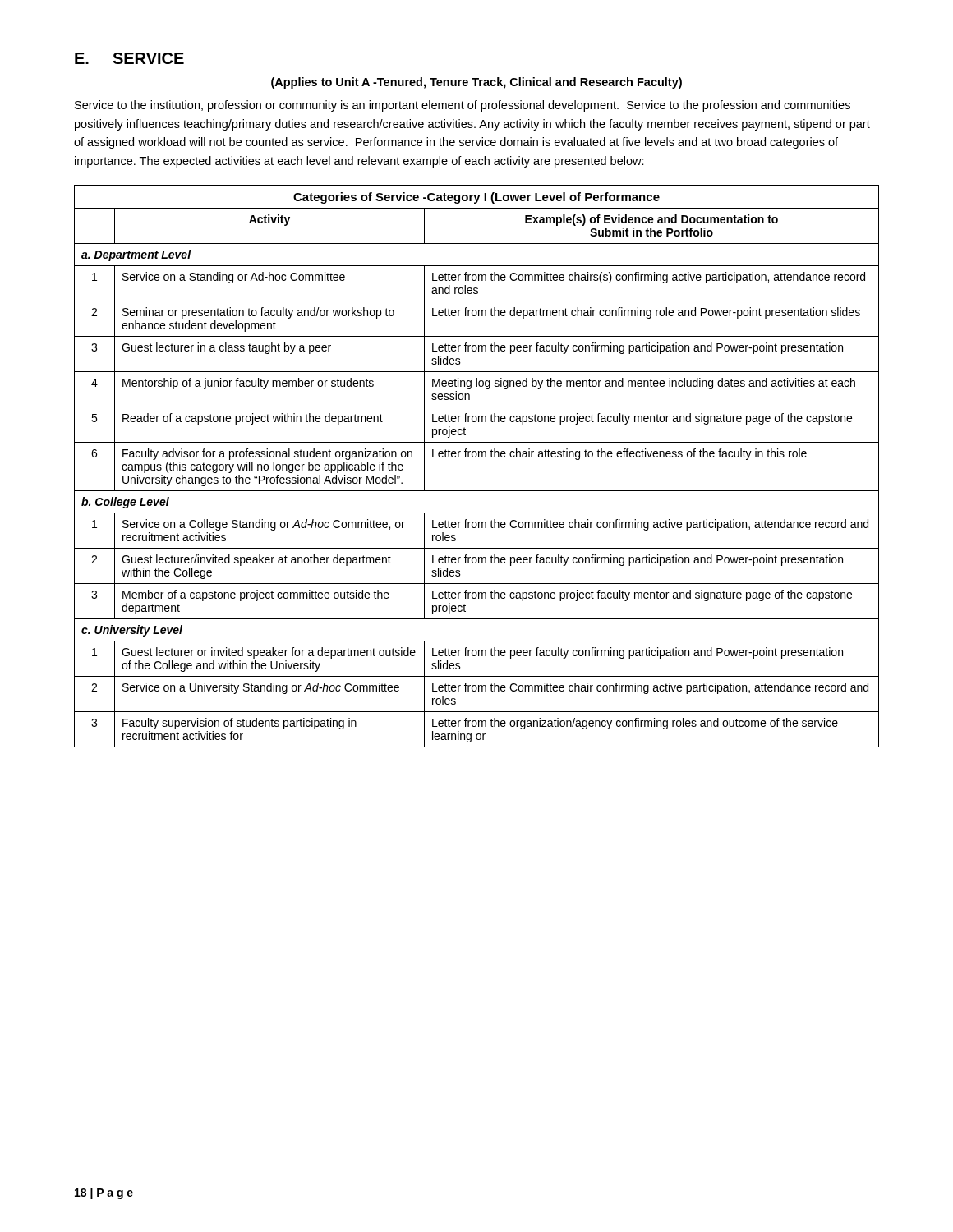
Task: Click on the passage starting "(Applies to Unit A -Tenured, Tenure Track,"
Action: [476, 120]
